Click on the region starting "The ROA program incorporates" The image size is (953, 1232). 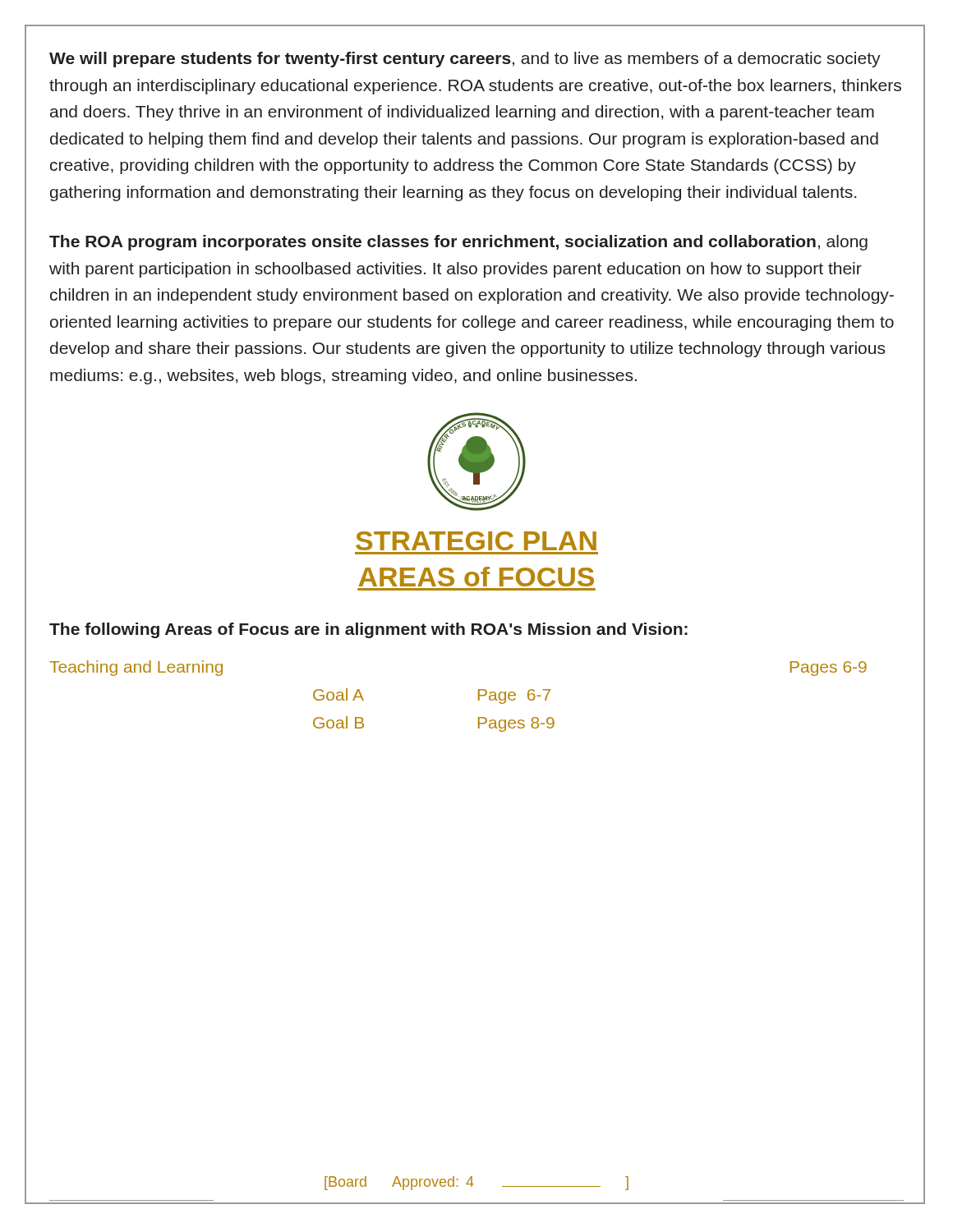[472, 308]
